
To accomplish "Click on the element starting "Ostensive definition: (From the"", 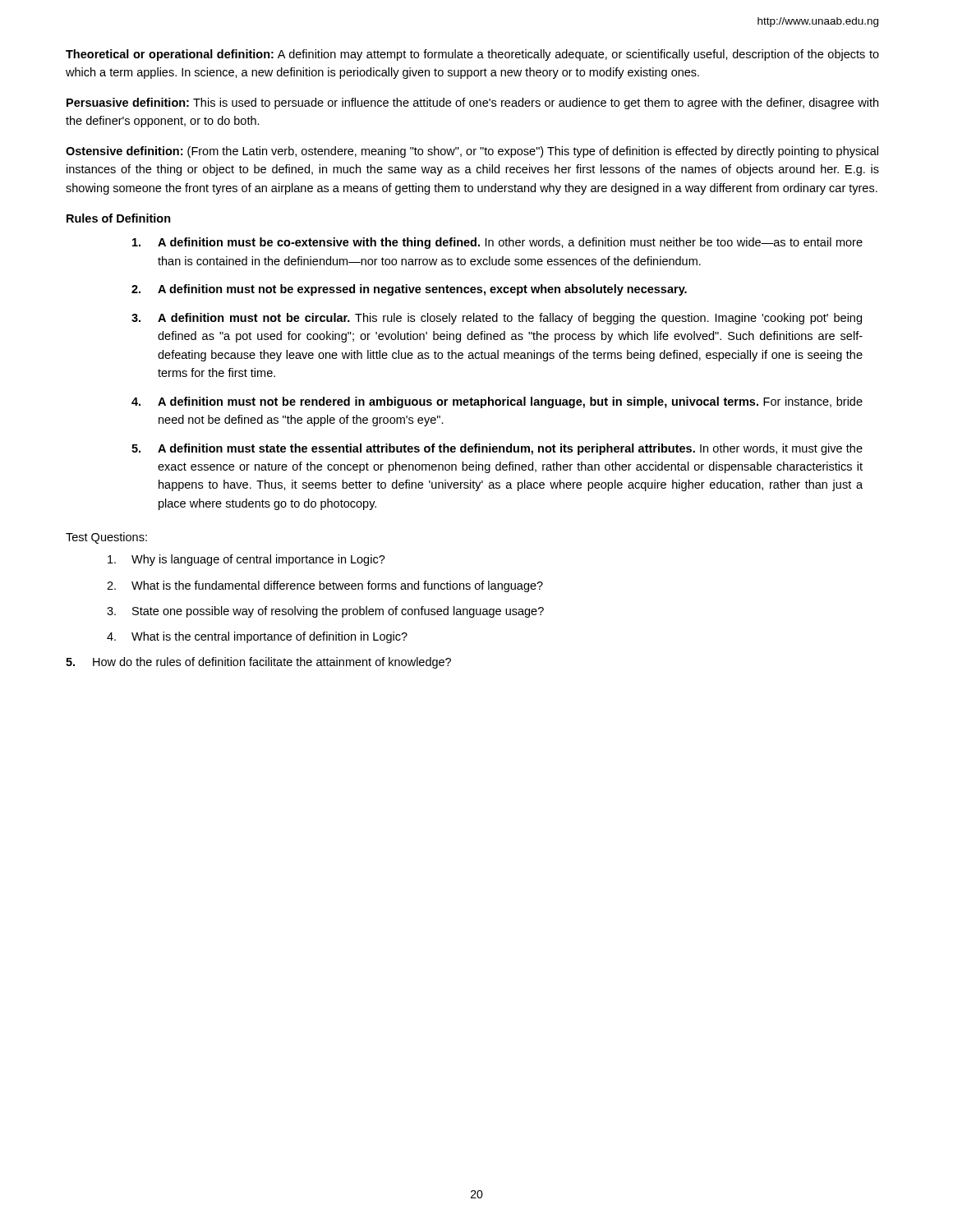I will click(x=472, y=169).
